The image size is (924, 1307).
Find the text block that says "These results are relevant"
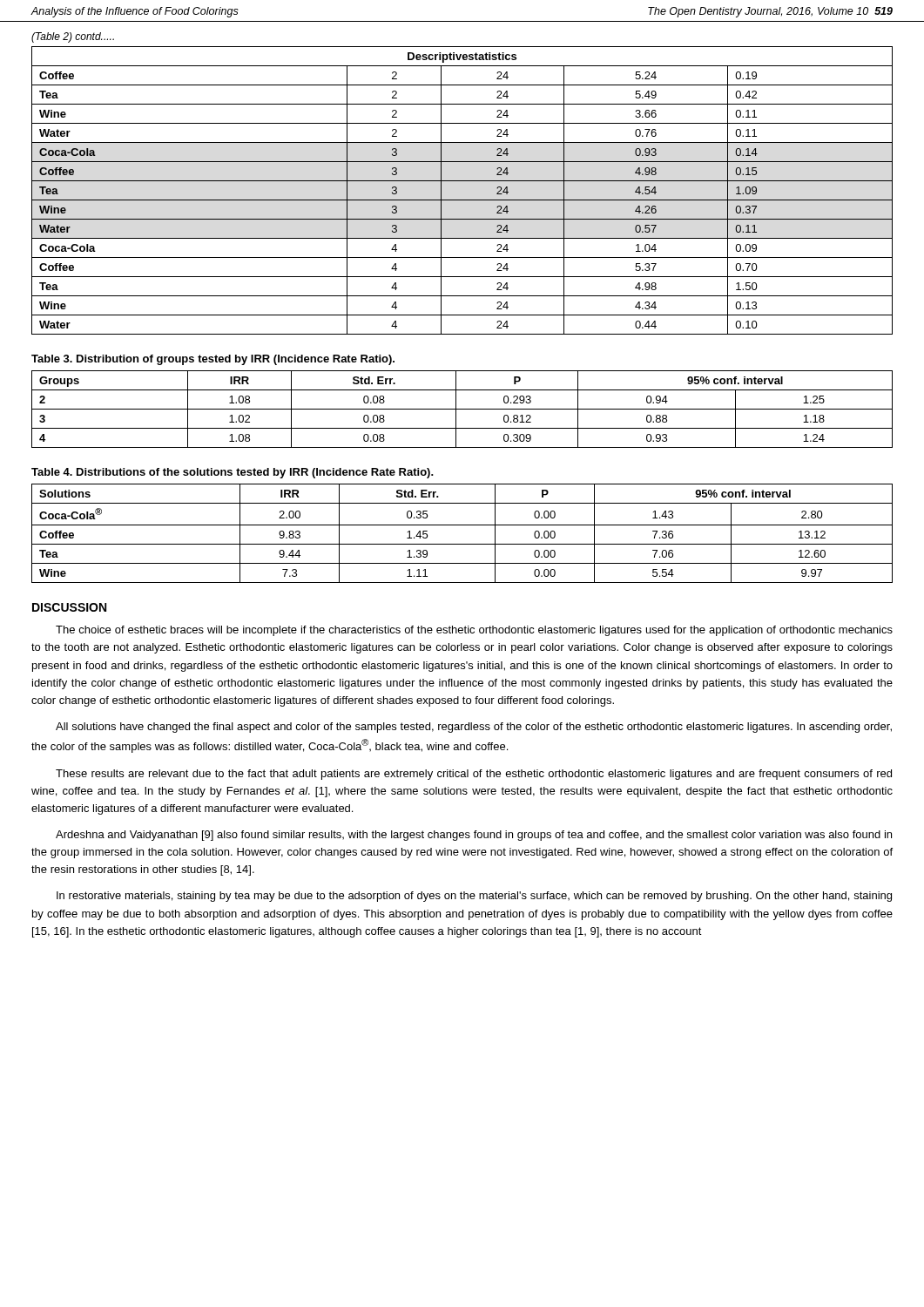tap(462, 791)
